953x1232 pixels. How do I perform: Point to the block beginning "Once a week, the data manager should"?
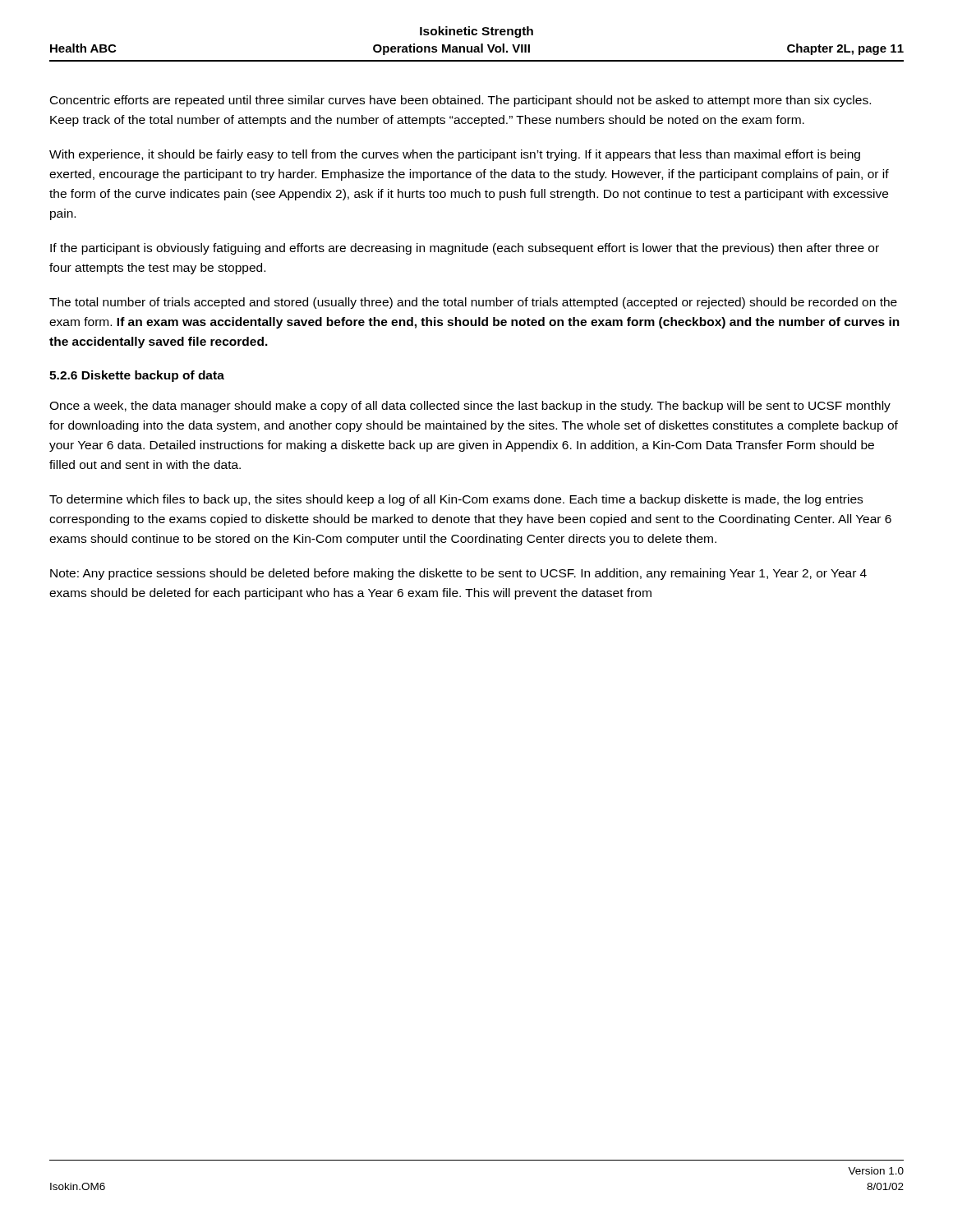point(474,435)
